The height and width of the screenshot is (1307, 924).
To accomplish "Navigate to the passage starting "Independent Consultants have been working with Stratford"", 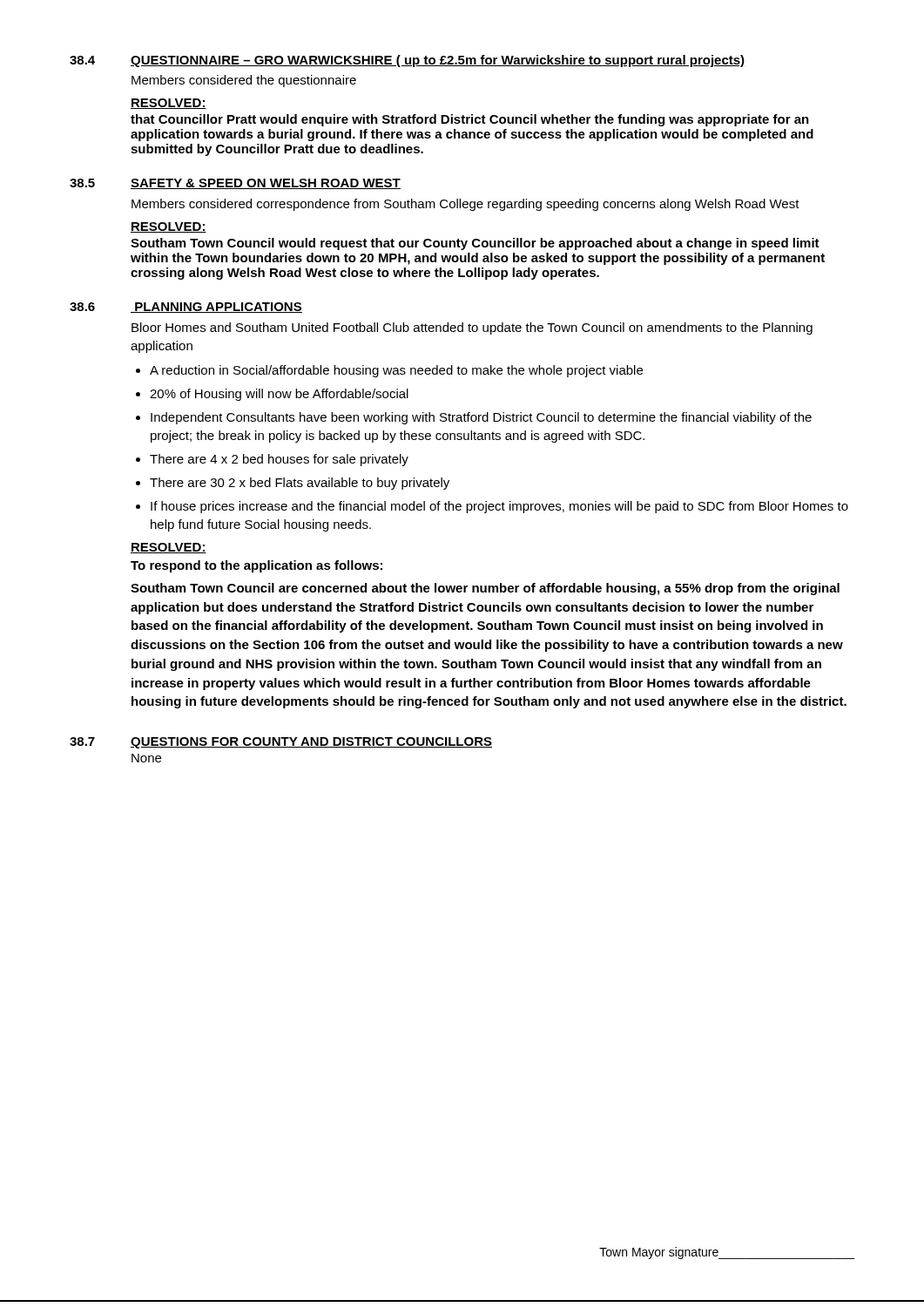I will [x=481, y=426].
